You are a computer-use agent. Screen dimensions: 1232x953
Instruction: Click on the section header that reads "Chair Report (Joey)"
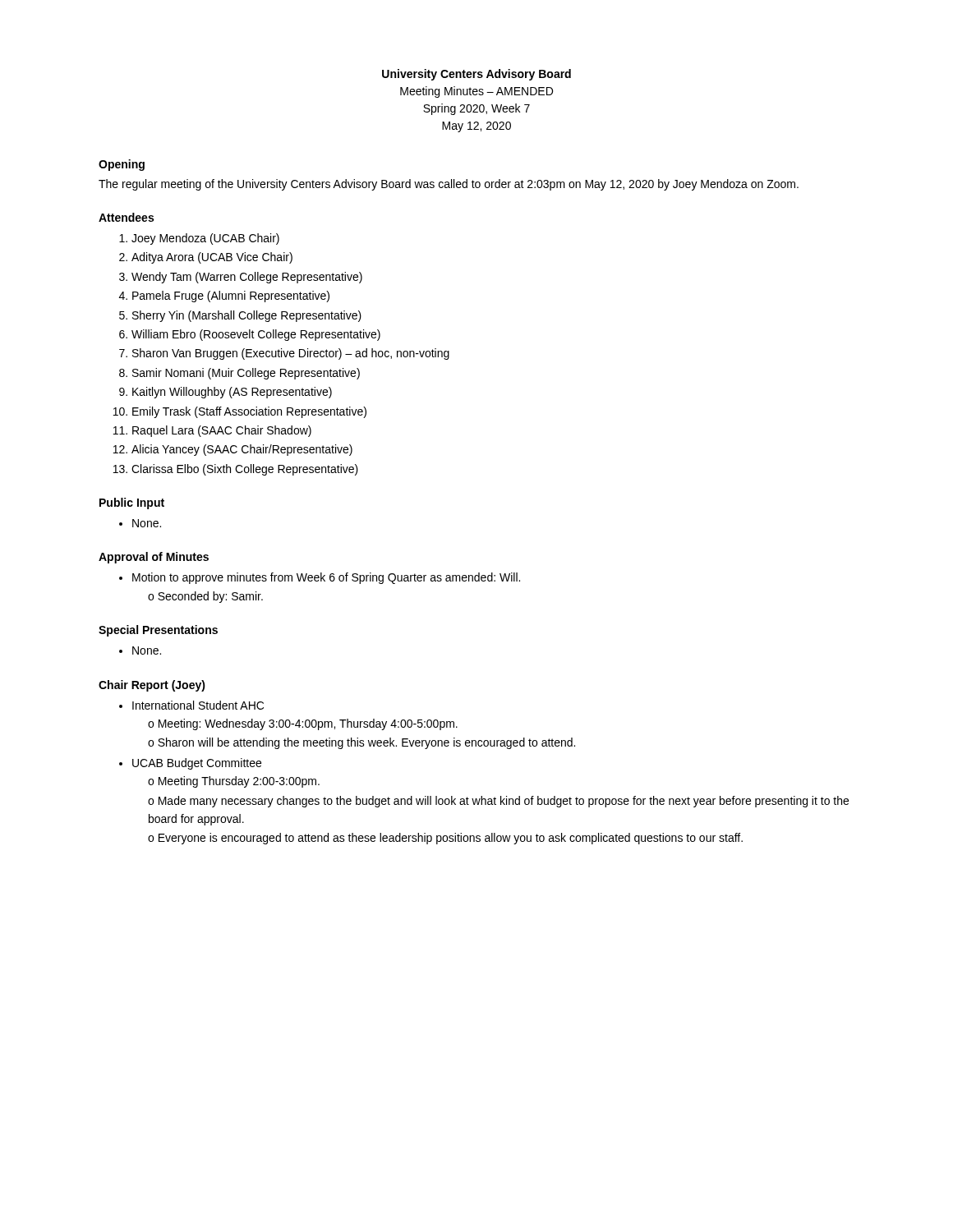[152, 685]
